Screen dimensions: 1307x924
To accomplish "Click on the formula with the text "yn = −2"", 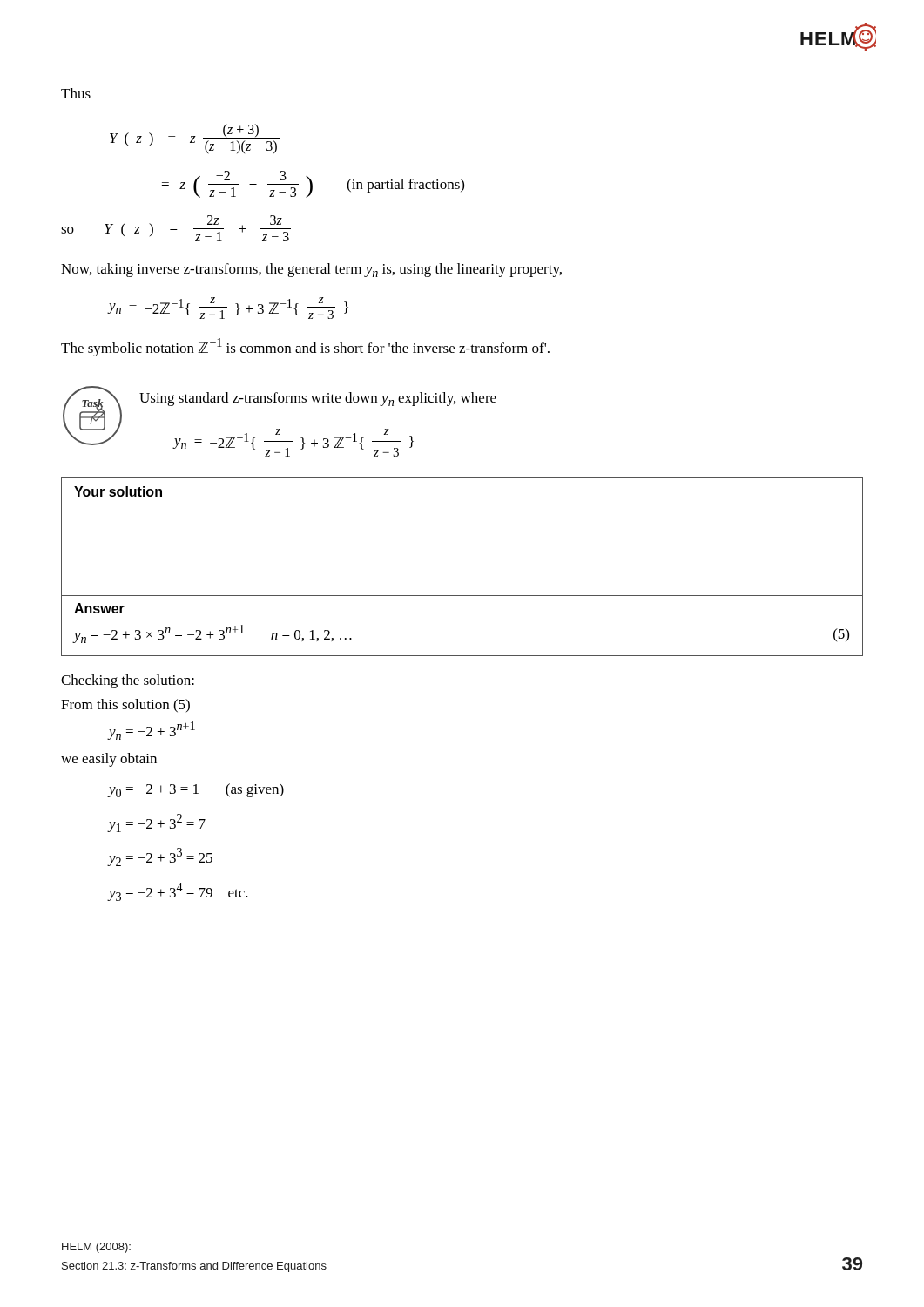I will pyautogui.click(x=152, y=731).
